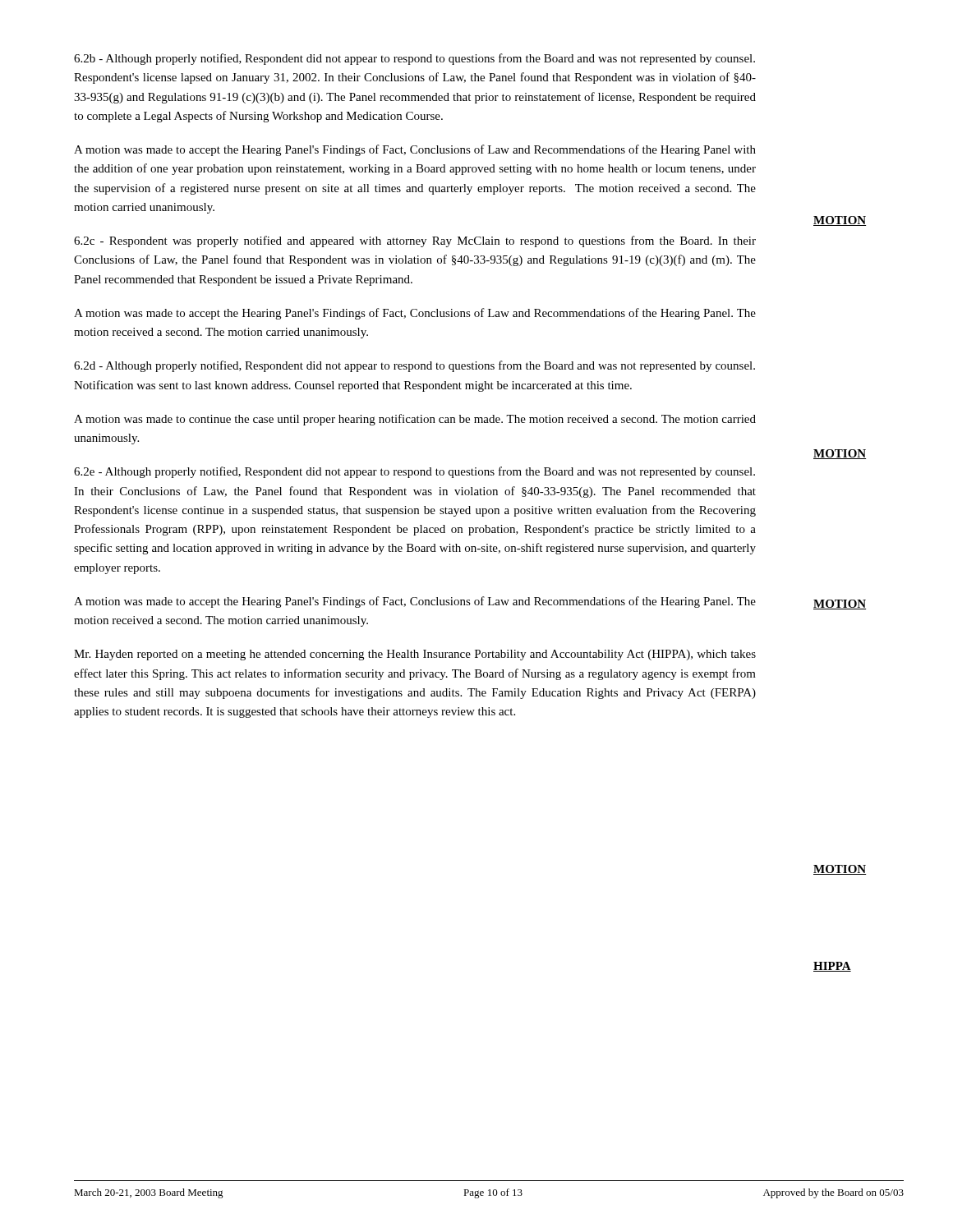Locate the element starting "2e - Although properly notified, Respondent did not"
The image size is (953, 1232).
tap(415, 519)
